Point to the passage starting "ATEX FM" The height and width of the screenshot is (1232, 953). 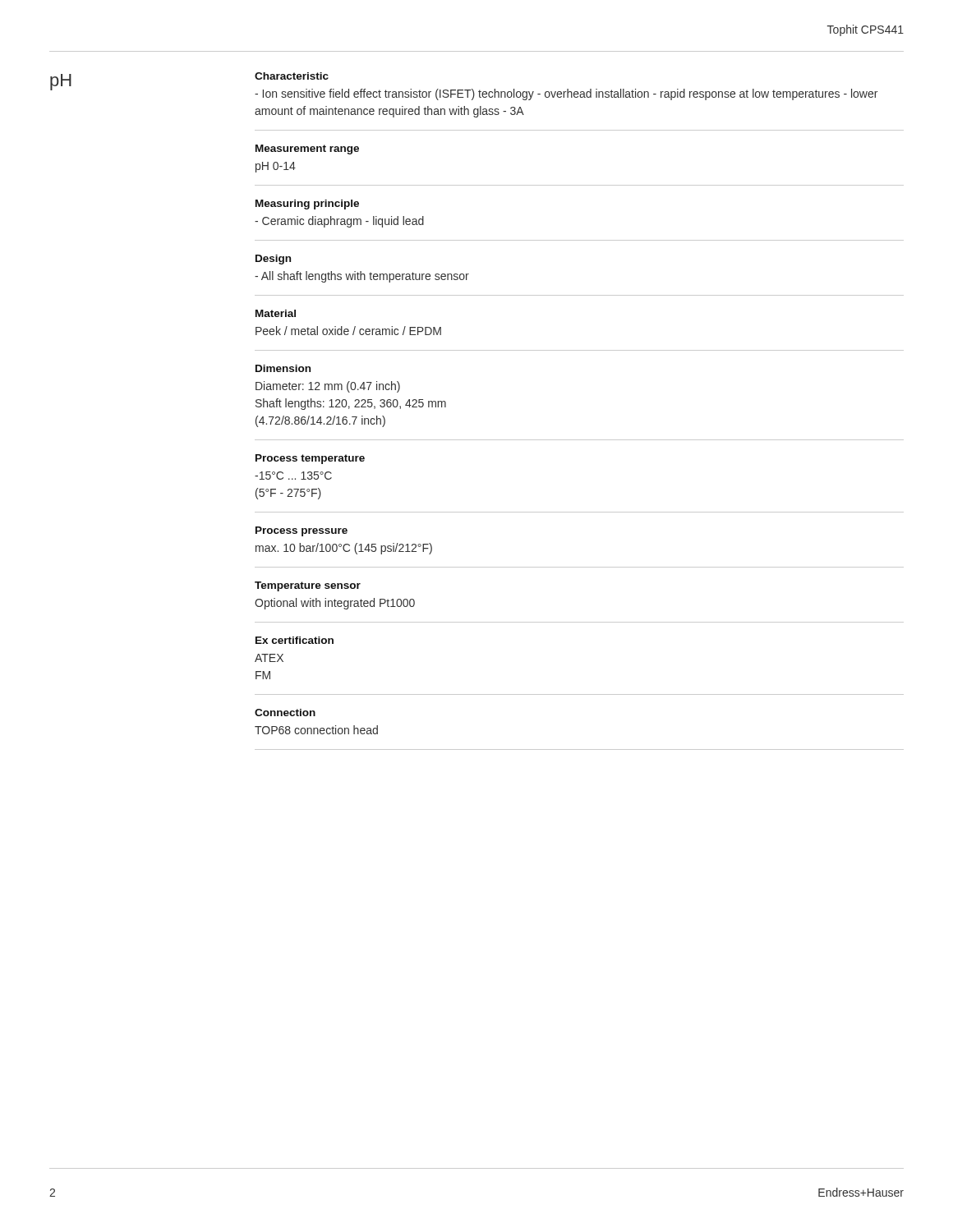coord(269,667)
